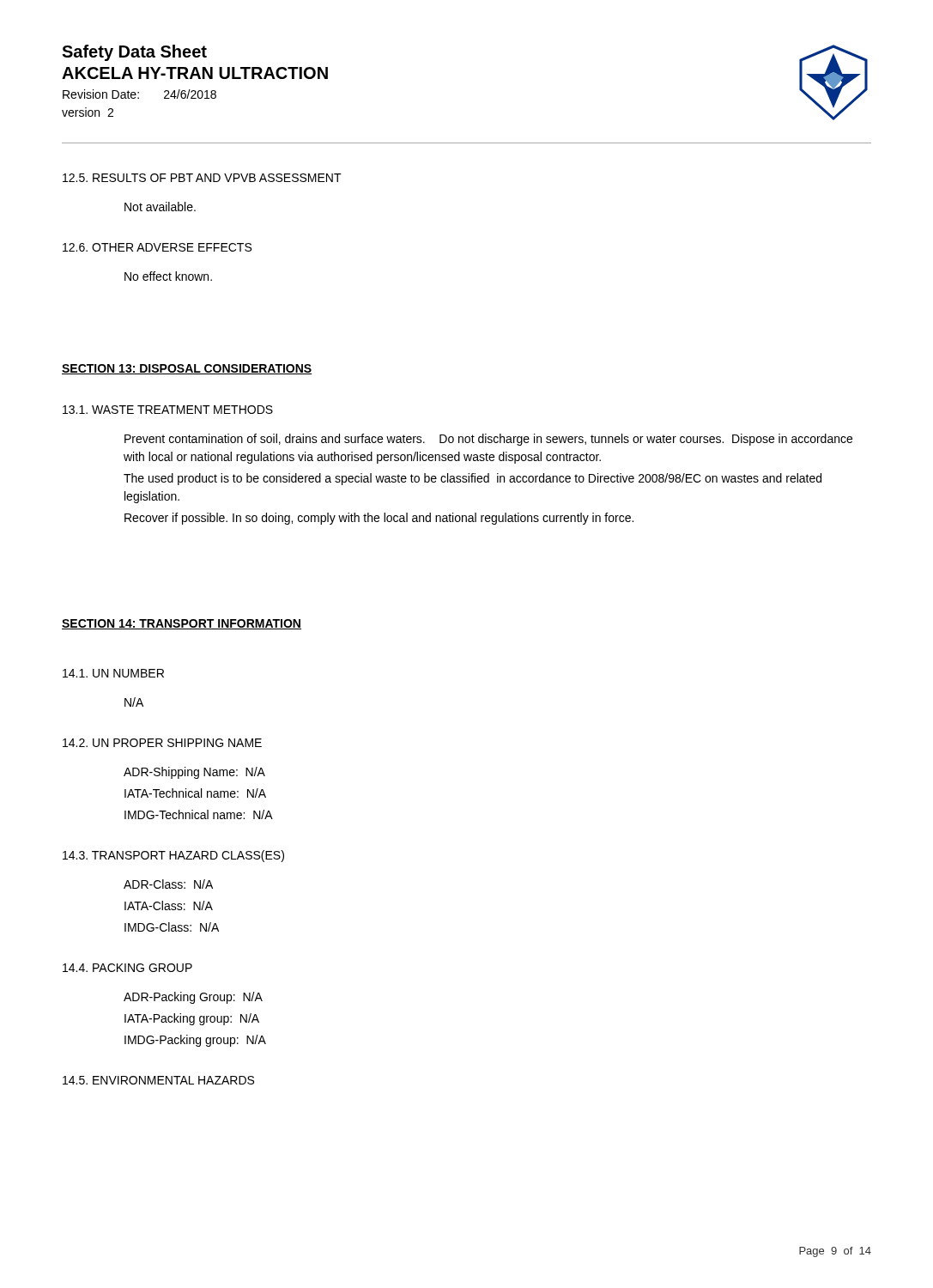Locate the text starting "14.2. UN PROPER SHIPPING"
Screen dimensions: 1288x933
click(162, 743)
